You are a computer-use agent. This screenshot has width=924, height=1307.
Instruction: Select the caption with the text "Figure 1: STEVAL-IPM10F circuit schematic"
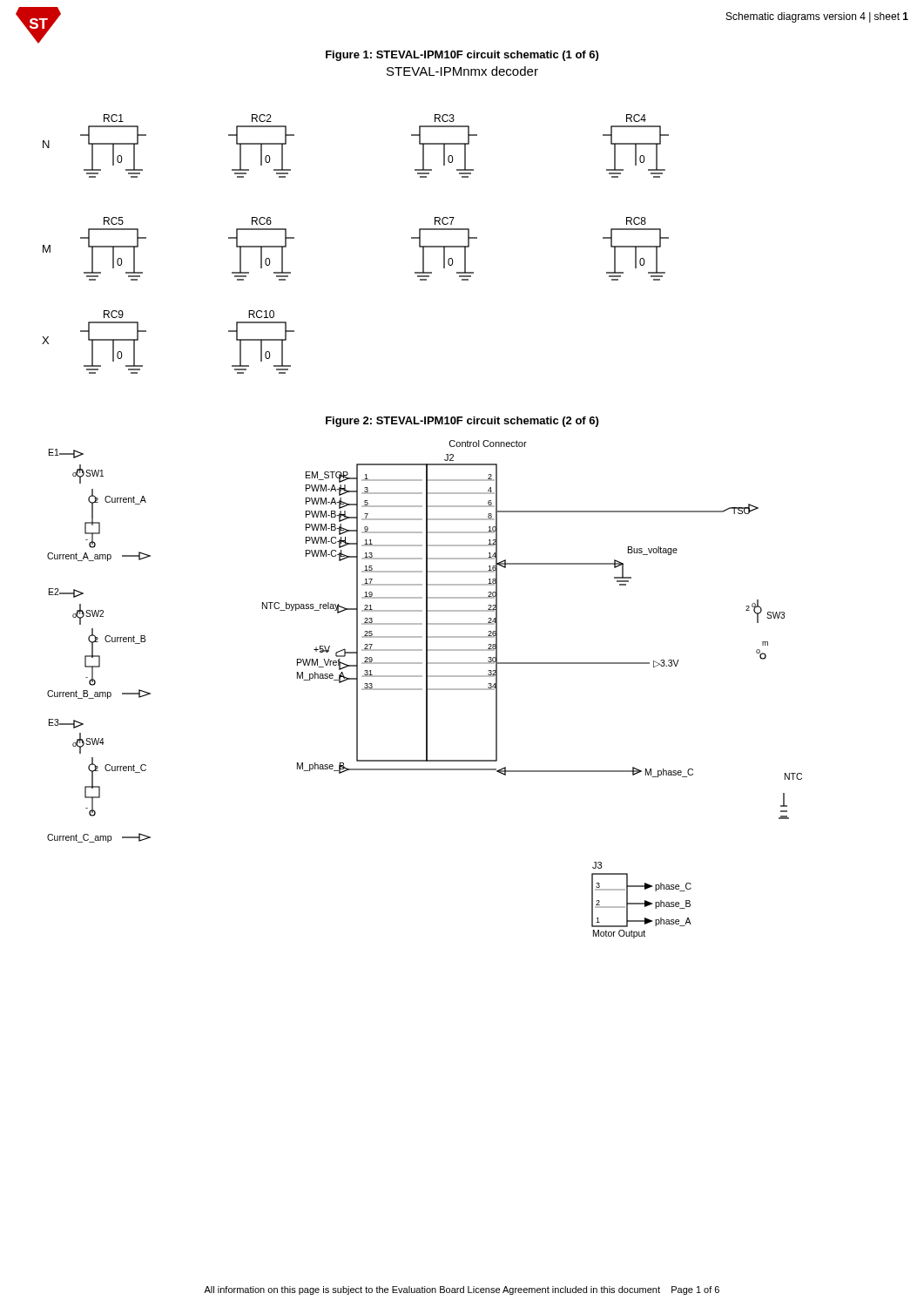[462, 55]
